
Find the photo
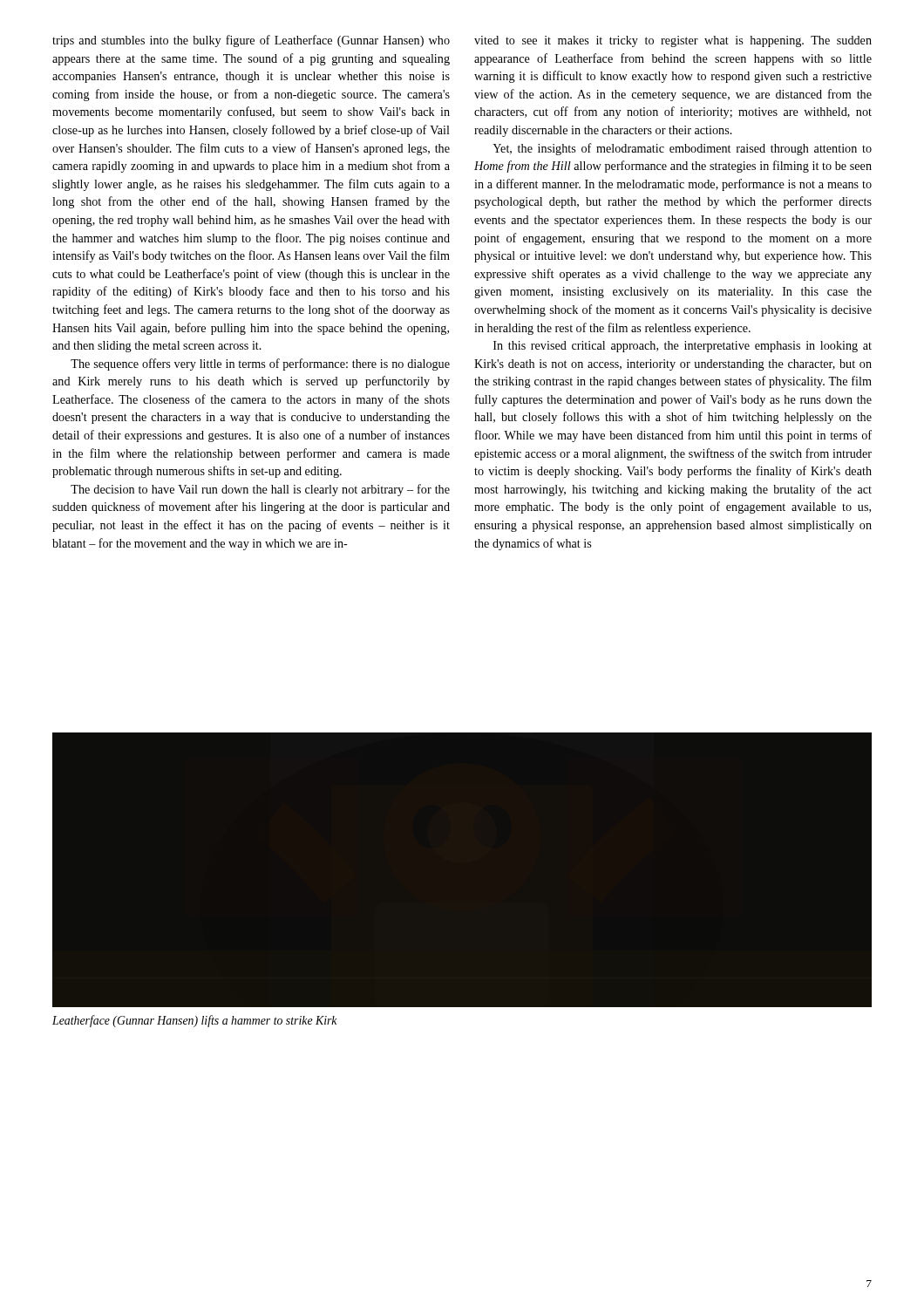(462, 872)
